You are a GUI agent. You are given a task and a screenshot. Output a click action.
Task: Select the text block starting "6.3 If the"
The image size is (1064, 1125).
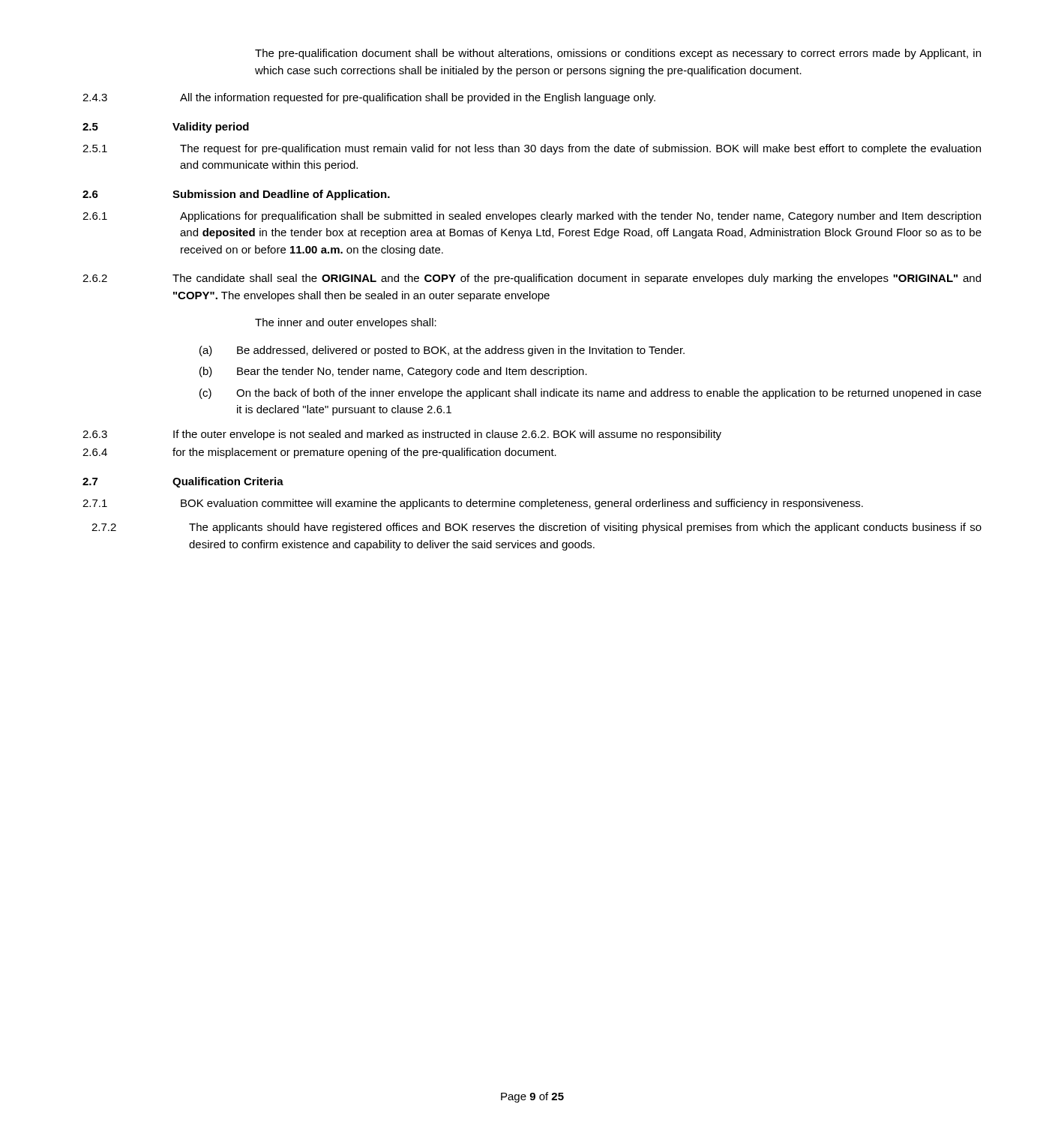[532, 434]
